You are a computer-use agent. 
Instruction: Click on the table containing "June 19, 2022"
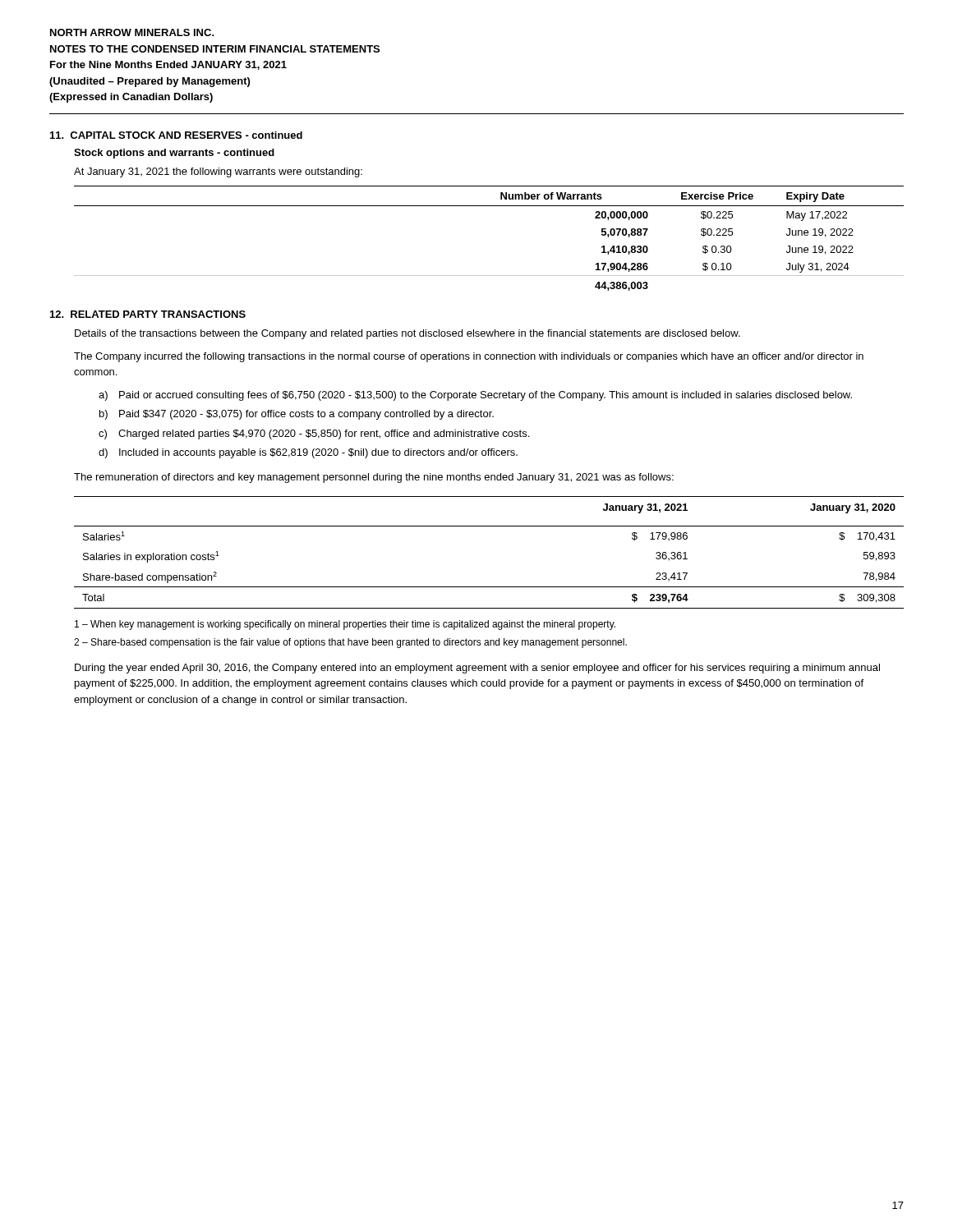coord(489,240)
